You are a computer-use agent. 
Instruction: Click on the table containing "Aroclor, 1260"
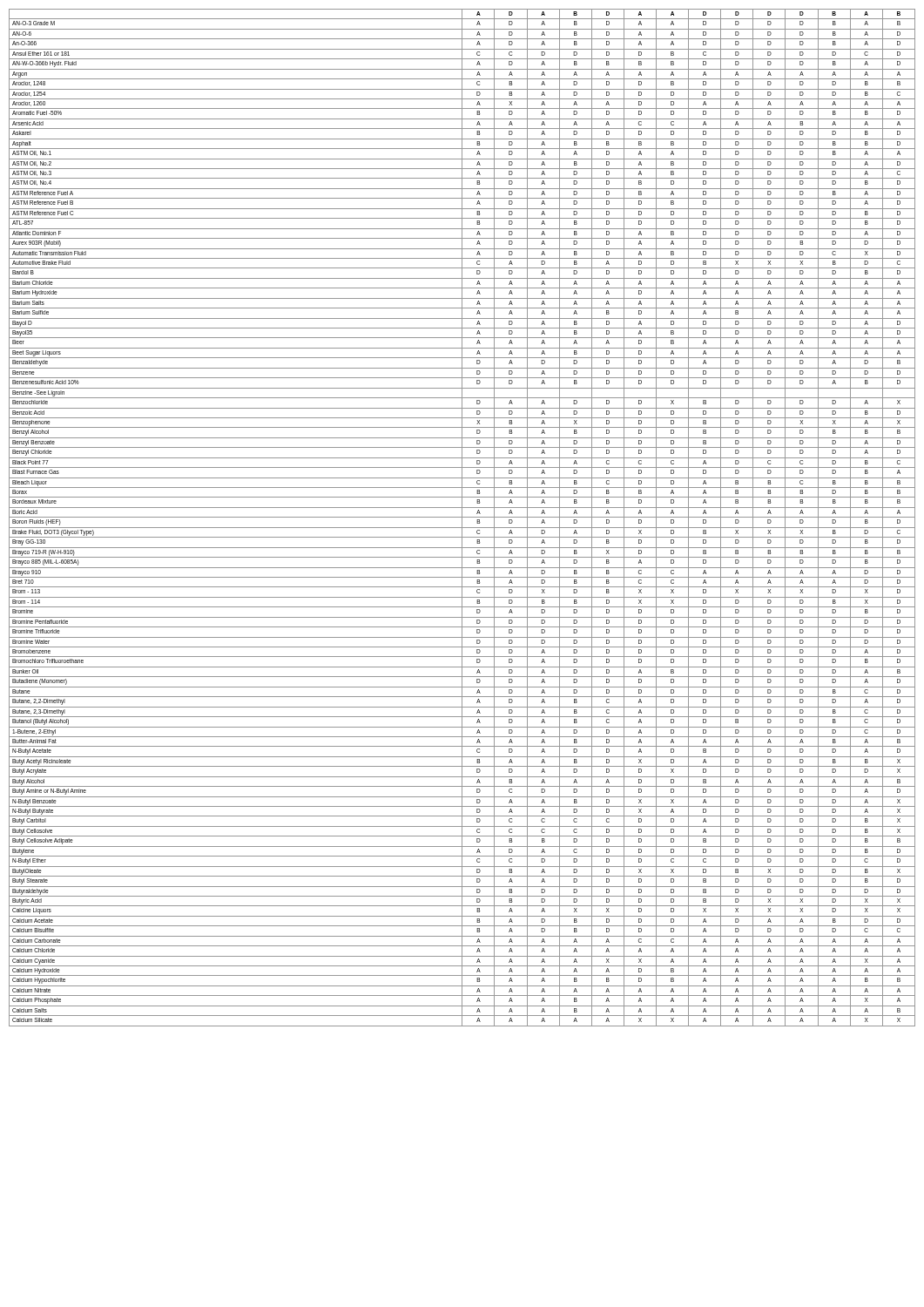(x=462, y=517)
